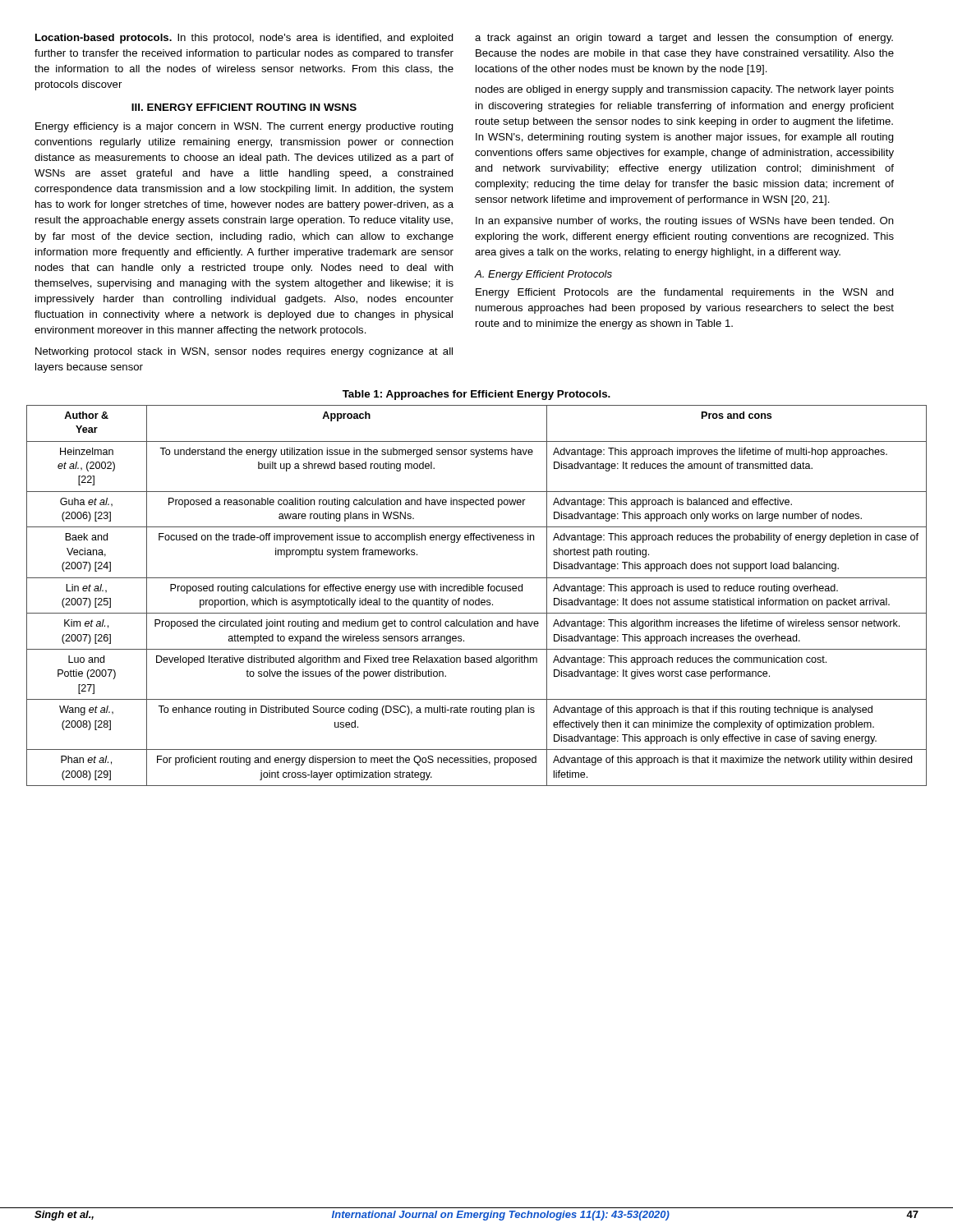
Task: Find the text block that reads "A. Energy Efficient"
Action: pos(543,274)
